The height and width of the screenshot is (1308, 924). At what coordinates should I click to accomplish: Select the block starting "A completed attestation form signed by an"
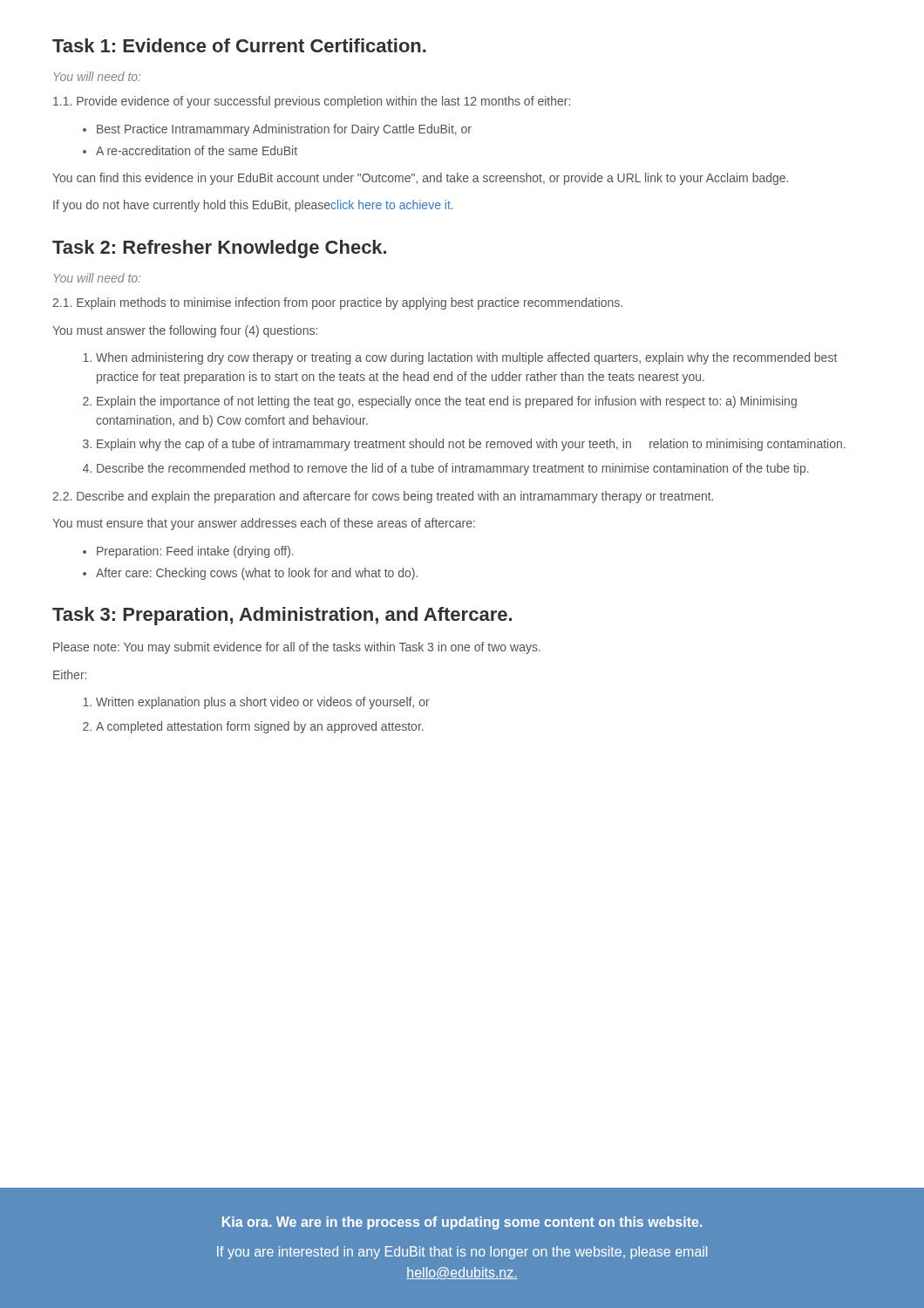pyautogui.click(x=260, y=726)
